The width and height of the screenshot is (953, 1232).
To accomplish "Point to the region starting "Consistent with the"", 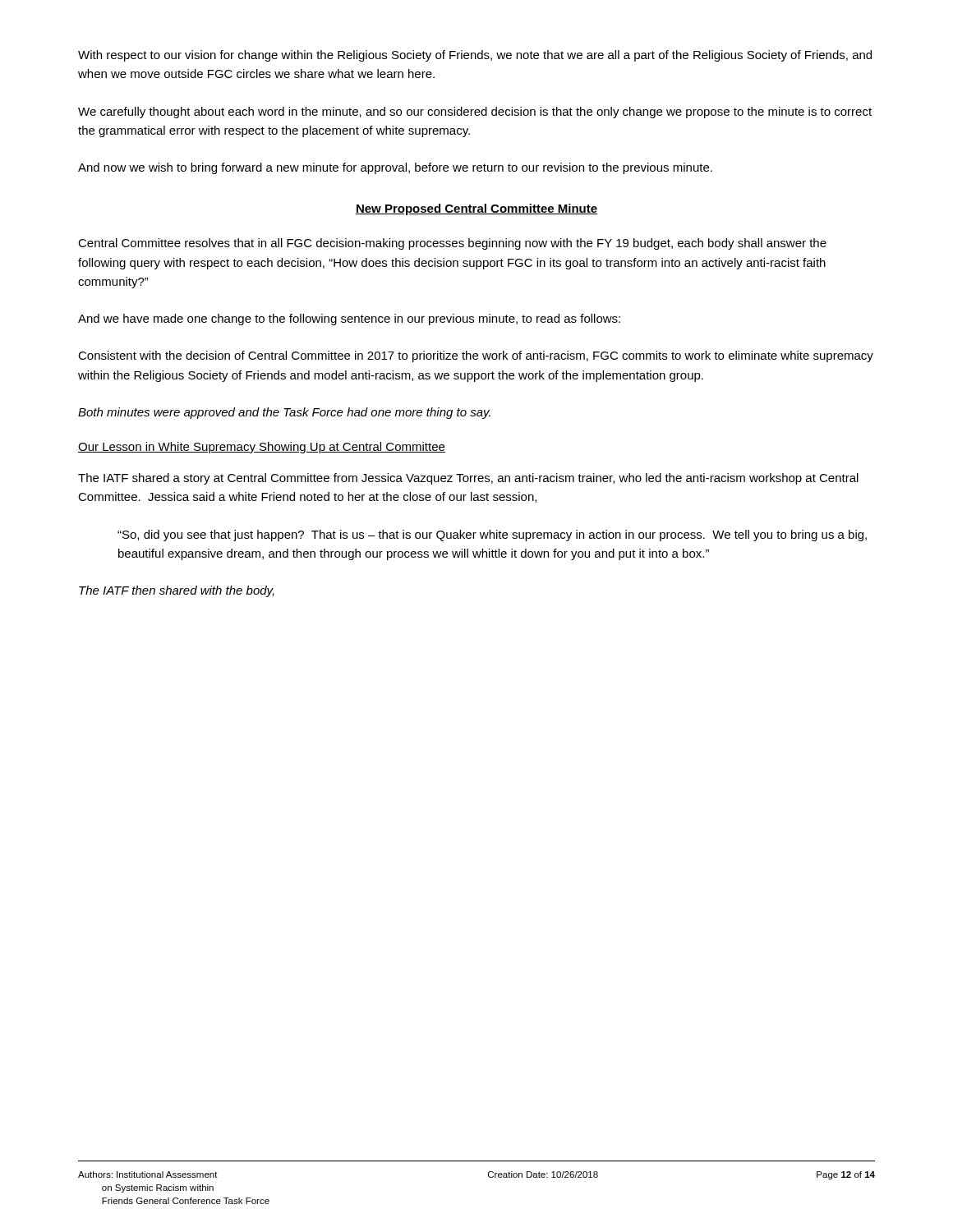I will pos(476,365).
